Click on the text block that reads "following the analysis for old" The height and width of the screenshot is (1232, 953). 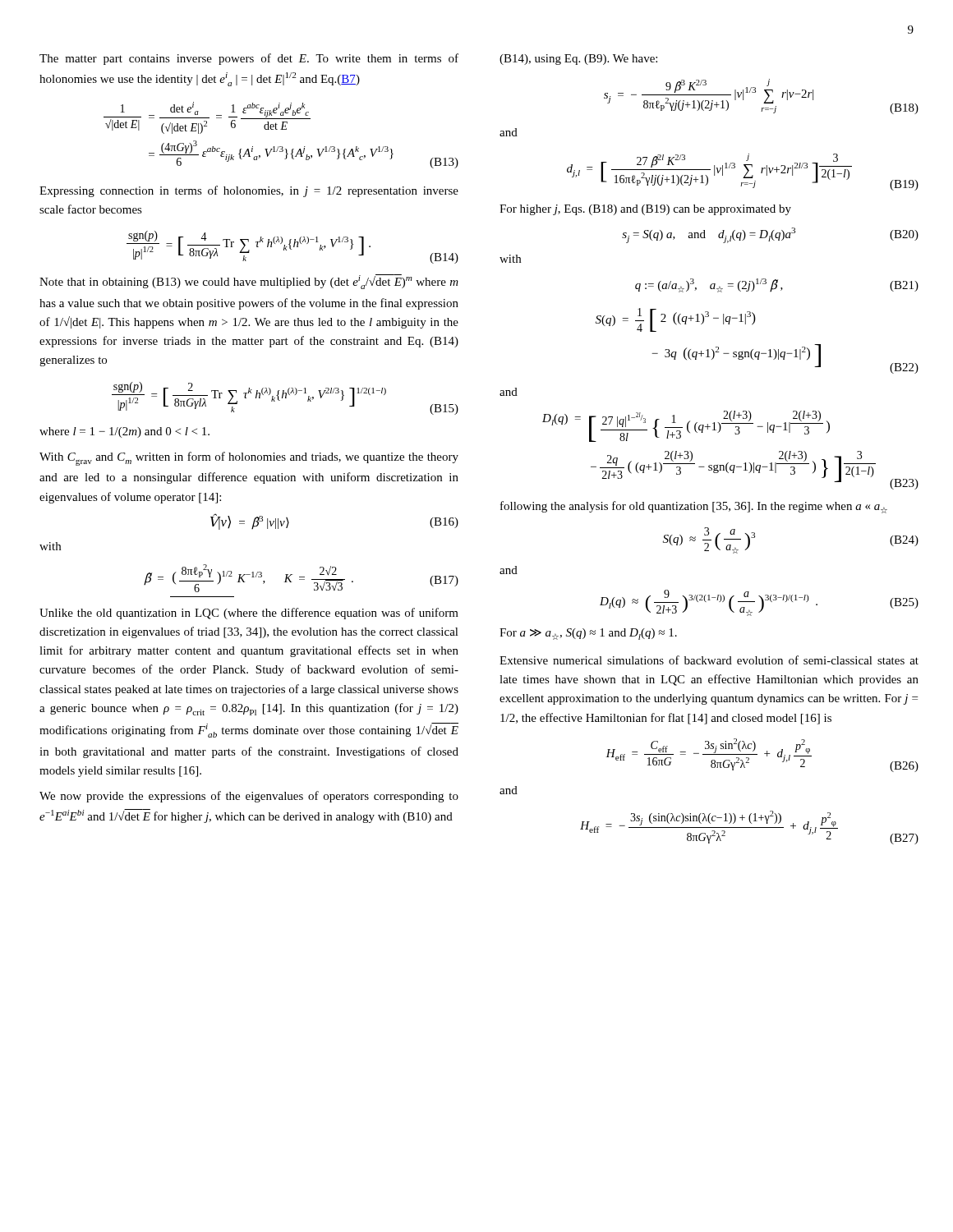(694, 507)
